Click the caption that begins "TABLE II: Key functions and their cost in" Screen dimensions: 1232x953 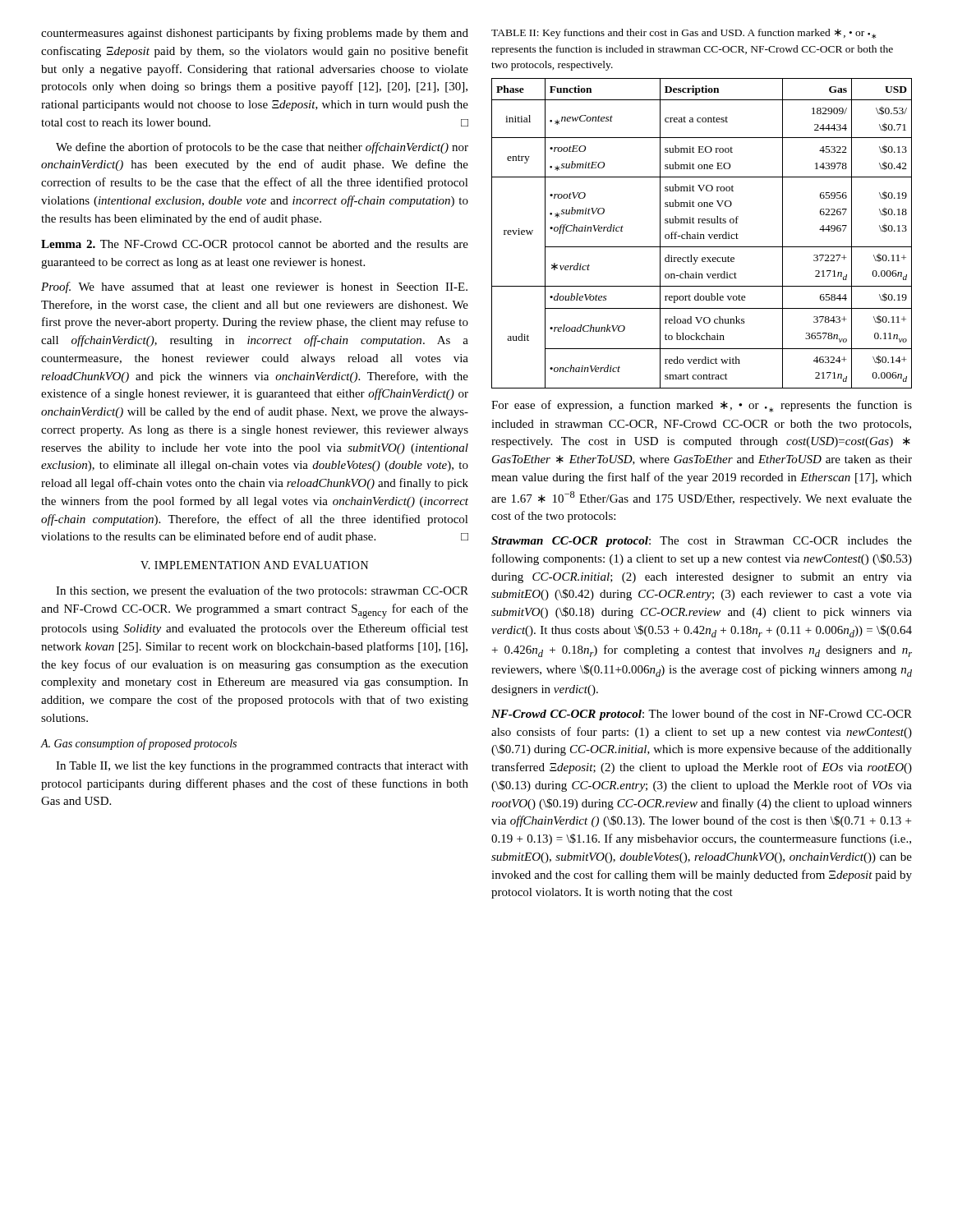click(x=692, y=48)
